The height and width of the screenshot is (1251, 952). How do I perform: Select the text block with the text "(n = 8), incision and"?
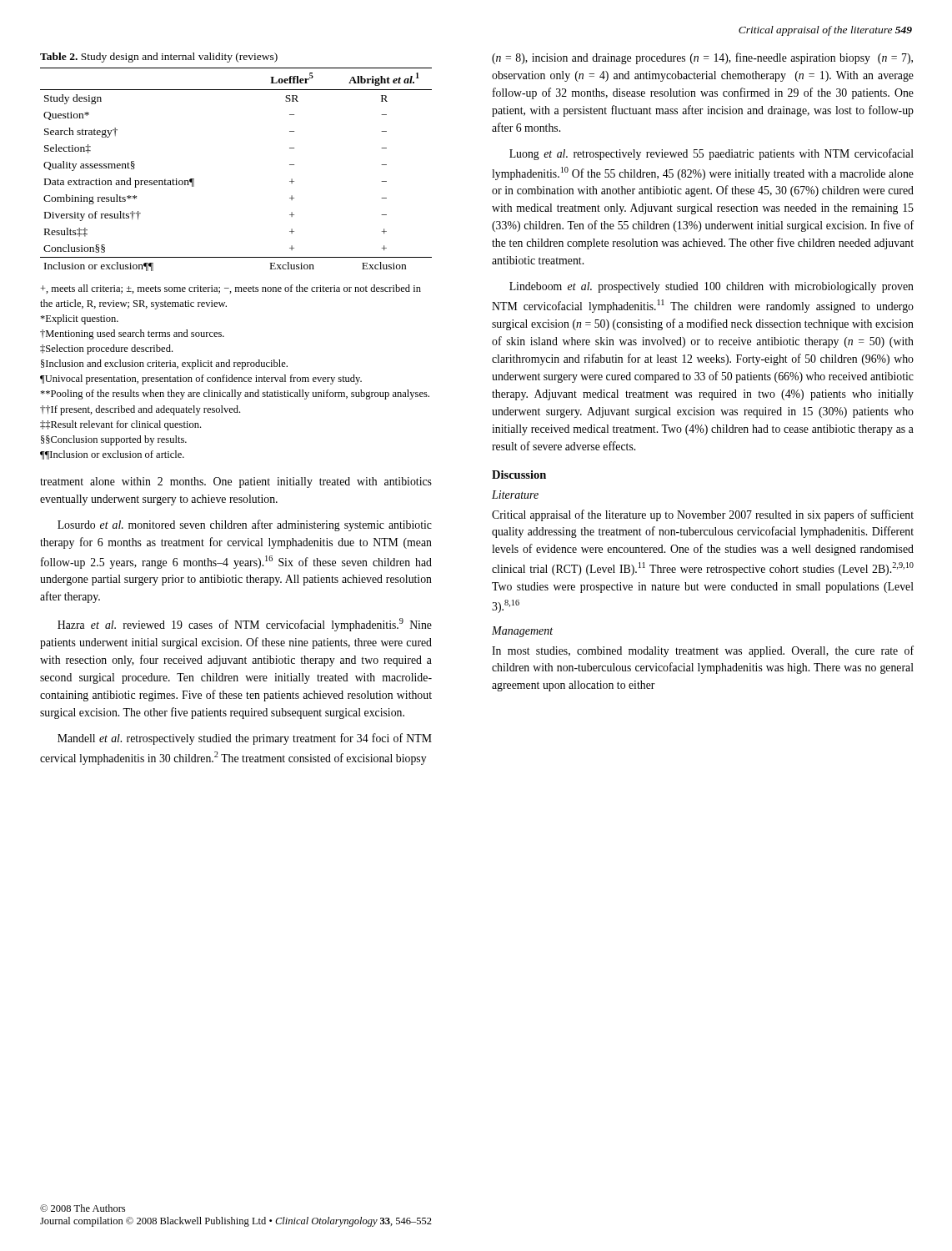click(x=703, y=93)
